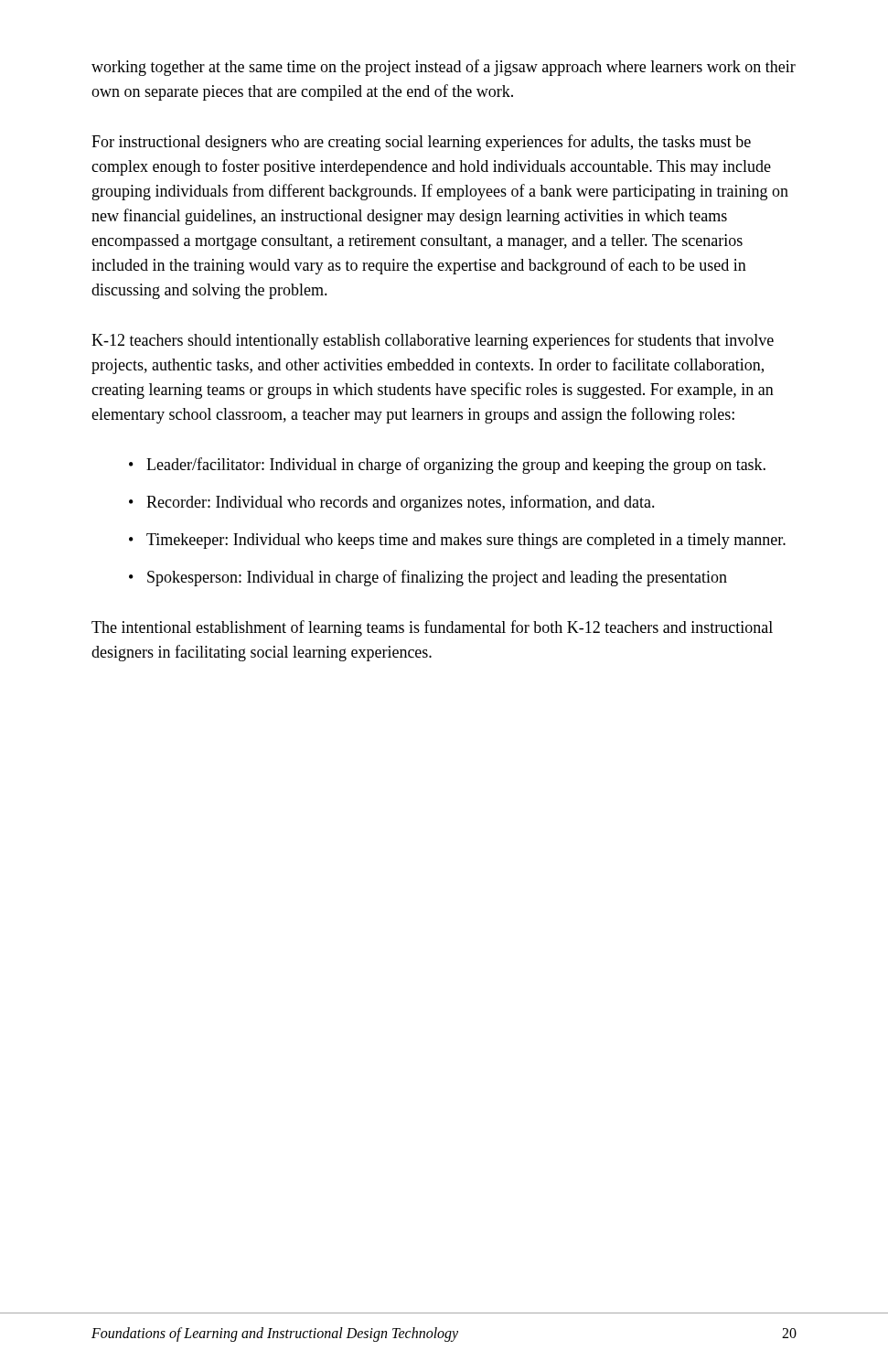The image size is (888, 1372).
Task: Point to the element starting "The intentional establishment of learning teams"
Action: pos(432,640)
